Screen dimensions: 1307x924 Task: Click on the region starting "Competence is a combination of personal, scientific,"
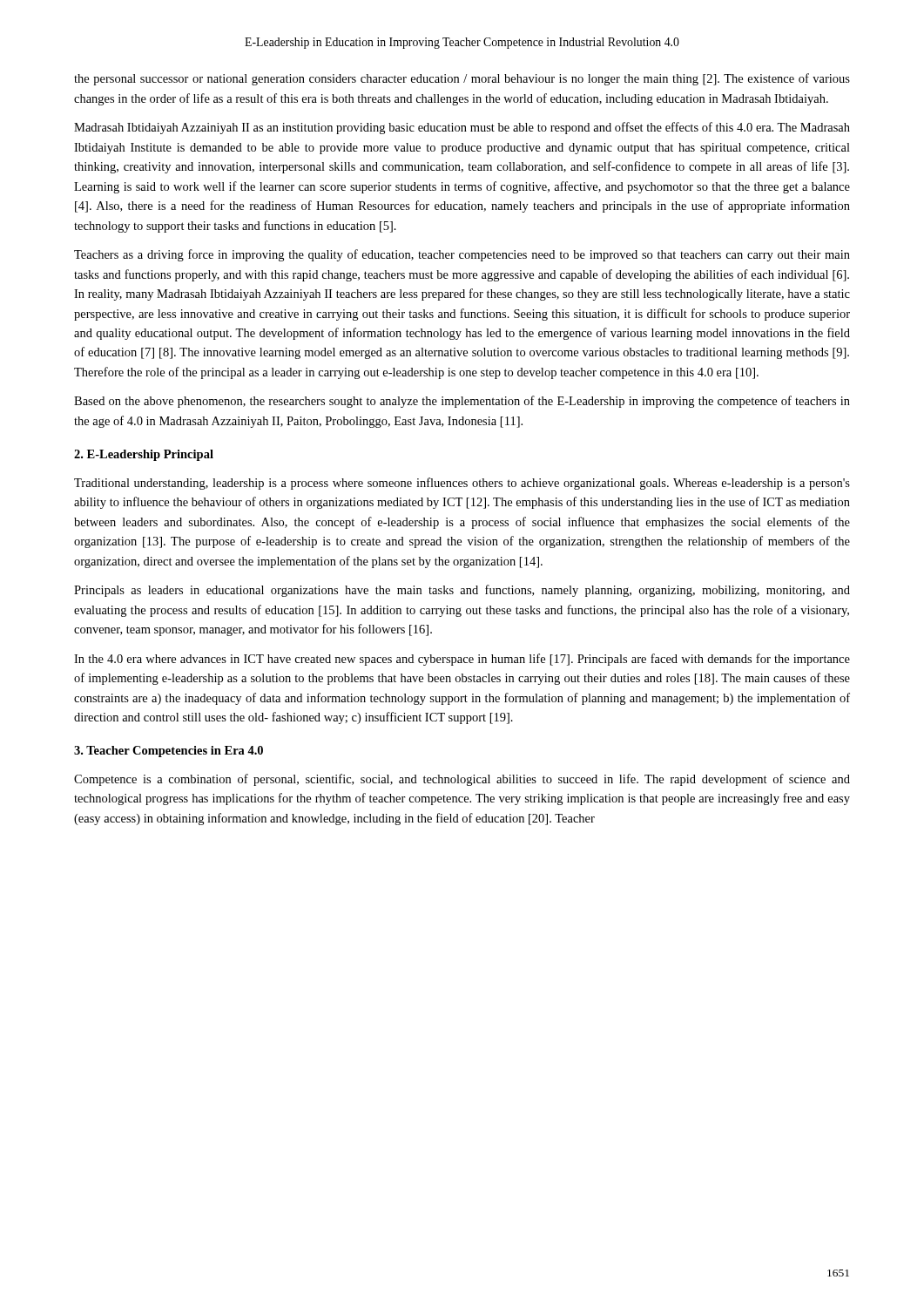click(462, 799)
